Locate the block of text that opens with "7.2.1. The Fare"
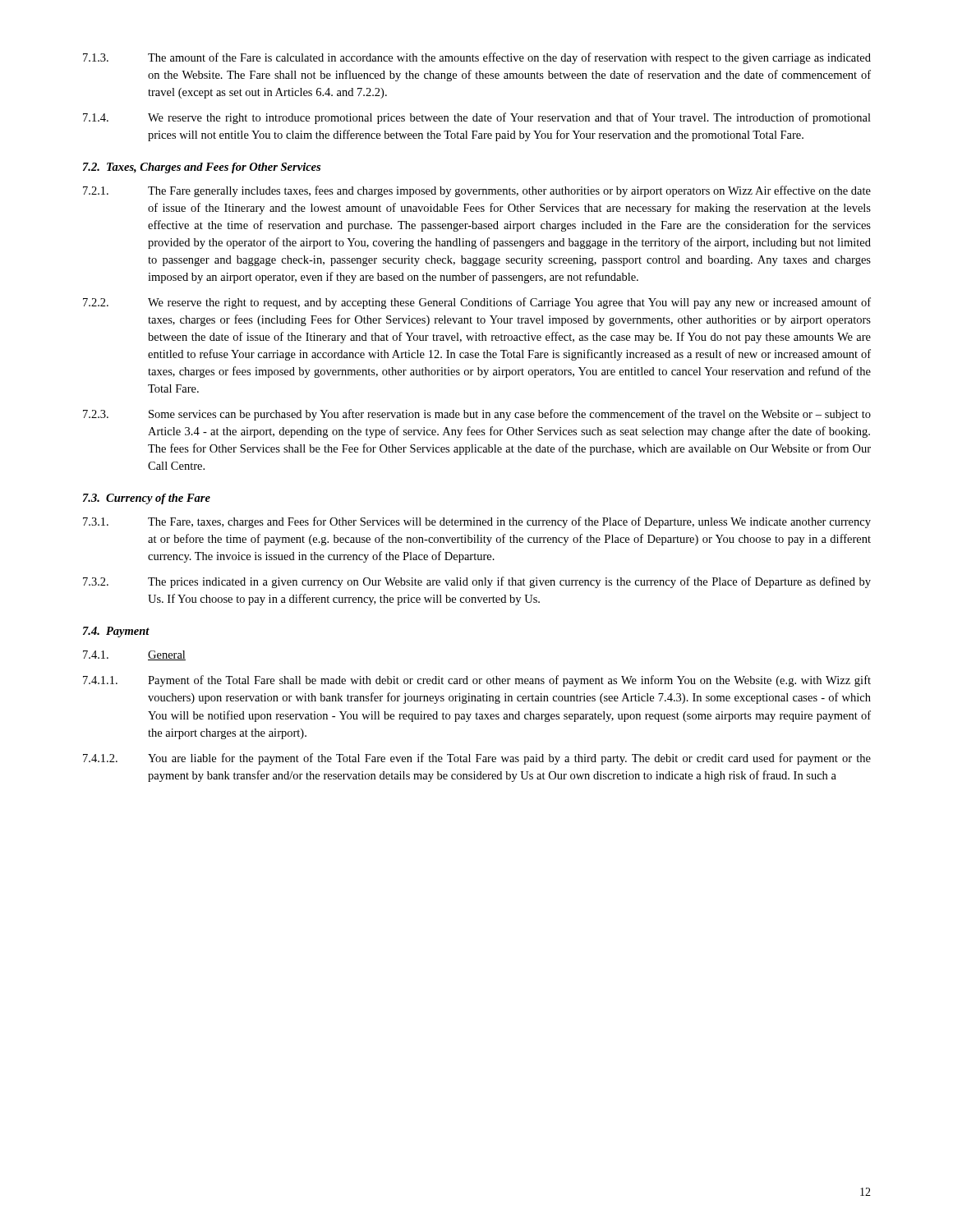This screenshot has width=953, height=1232. click(476, 234)
